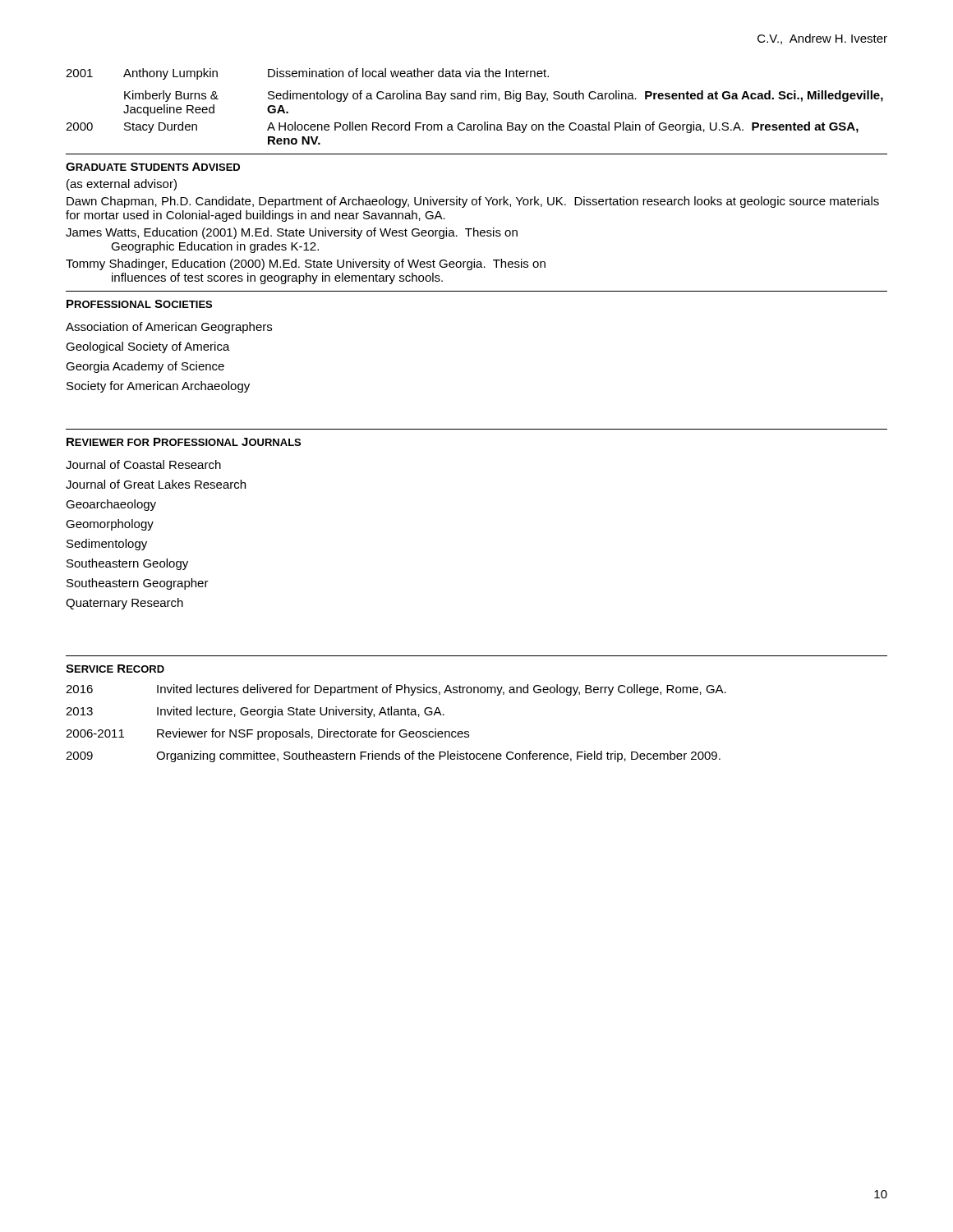Screen dimensions: 1232x953
Task: Click on the block starting "(as external advisor)"
Action: (122, 184)
